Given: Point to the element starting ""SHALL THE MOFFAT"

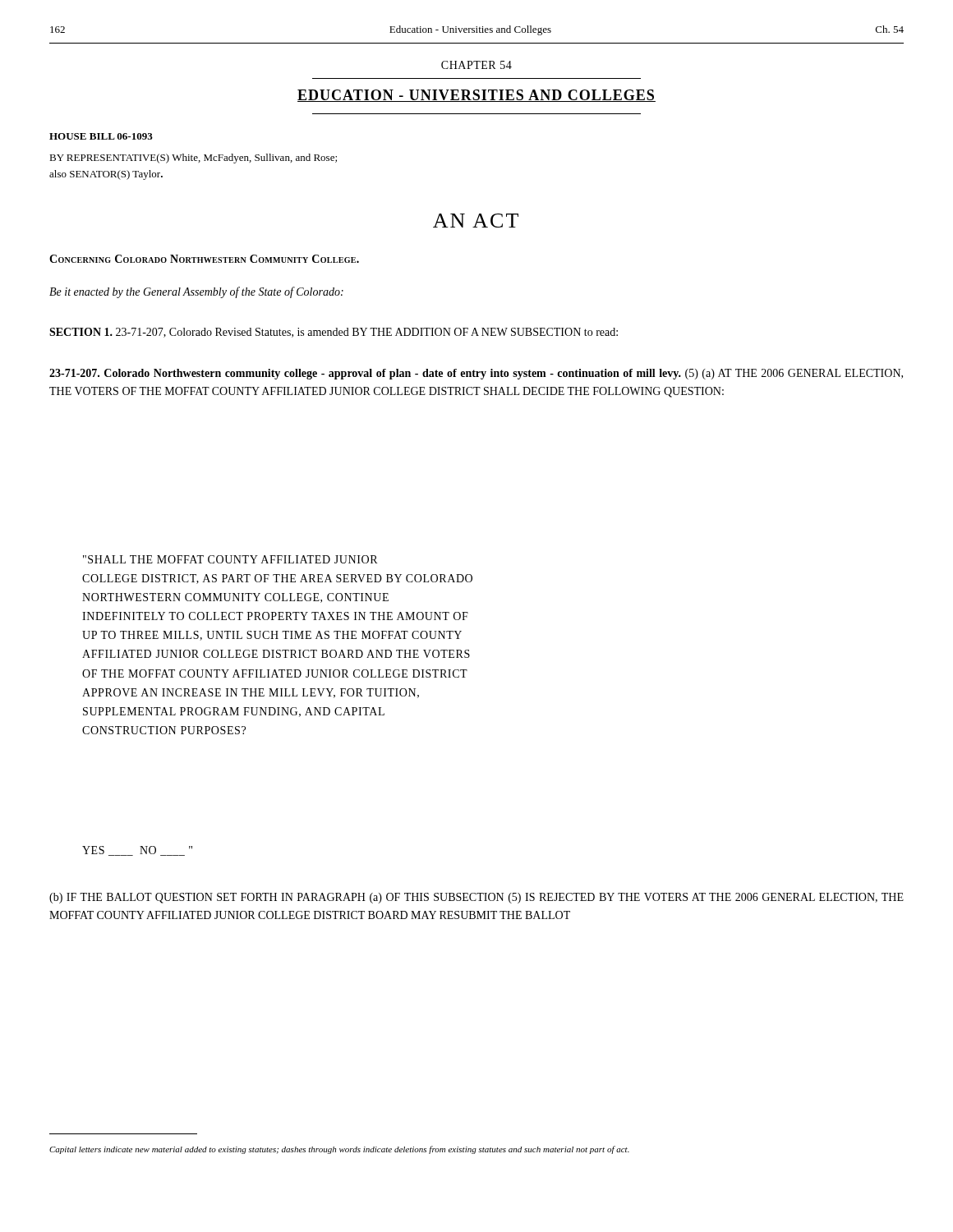Looking at the screenshot, I should click(x=476, y=645).
